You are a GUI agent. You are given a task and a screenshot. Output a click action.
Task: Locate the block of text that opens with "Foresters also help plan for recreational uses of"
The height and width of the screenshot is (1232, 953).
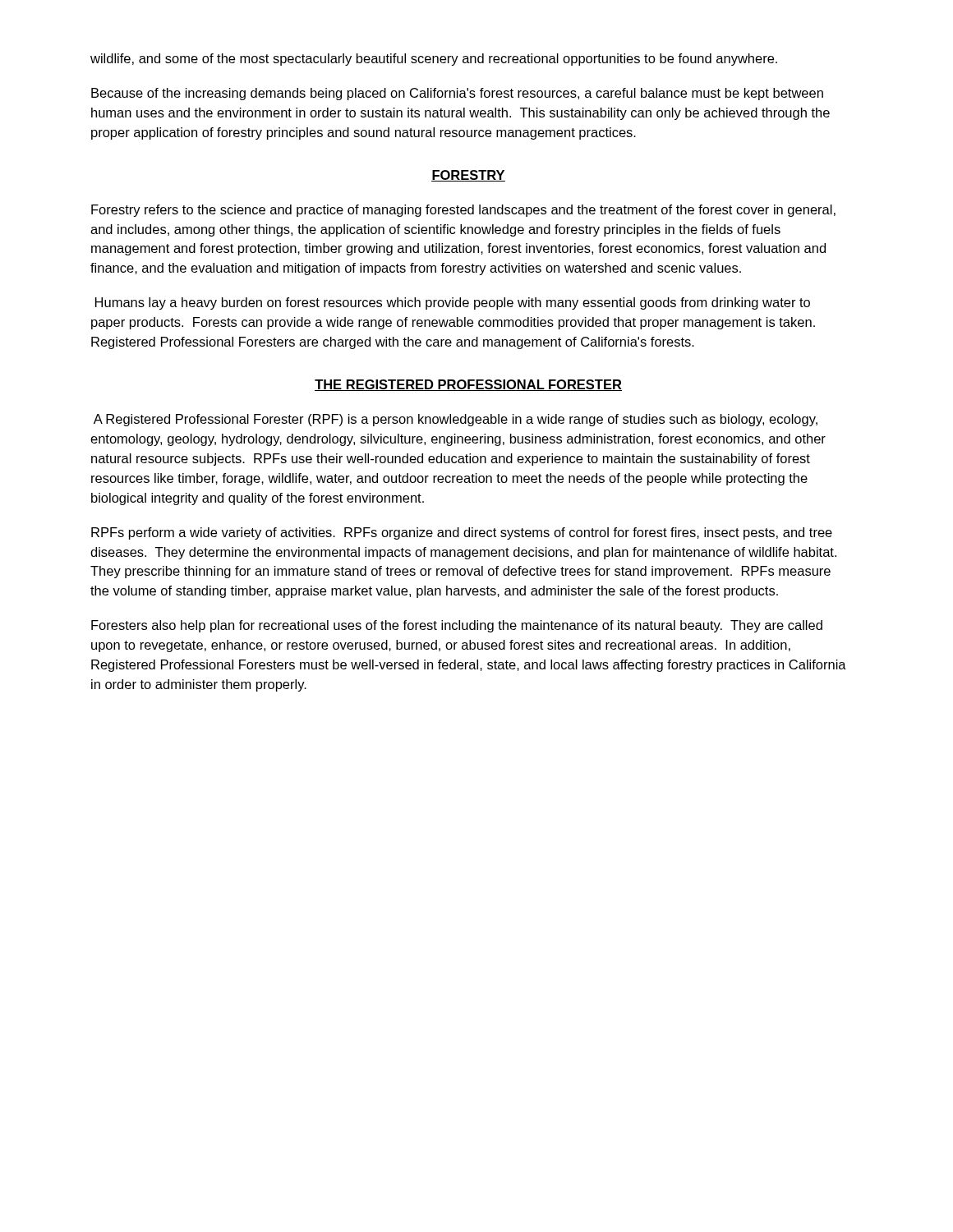click(x=468, y=655)
